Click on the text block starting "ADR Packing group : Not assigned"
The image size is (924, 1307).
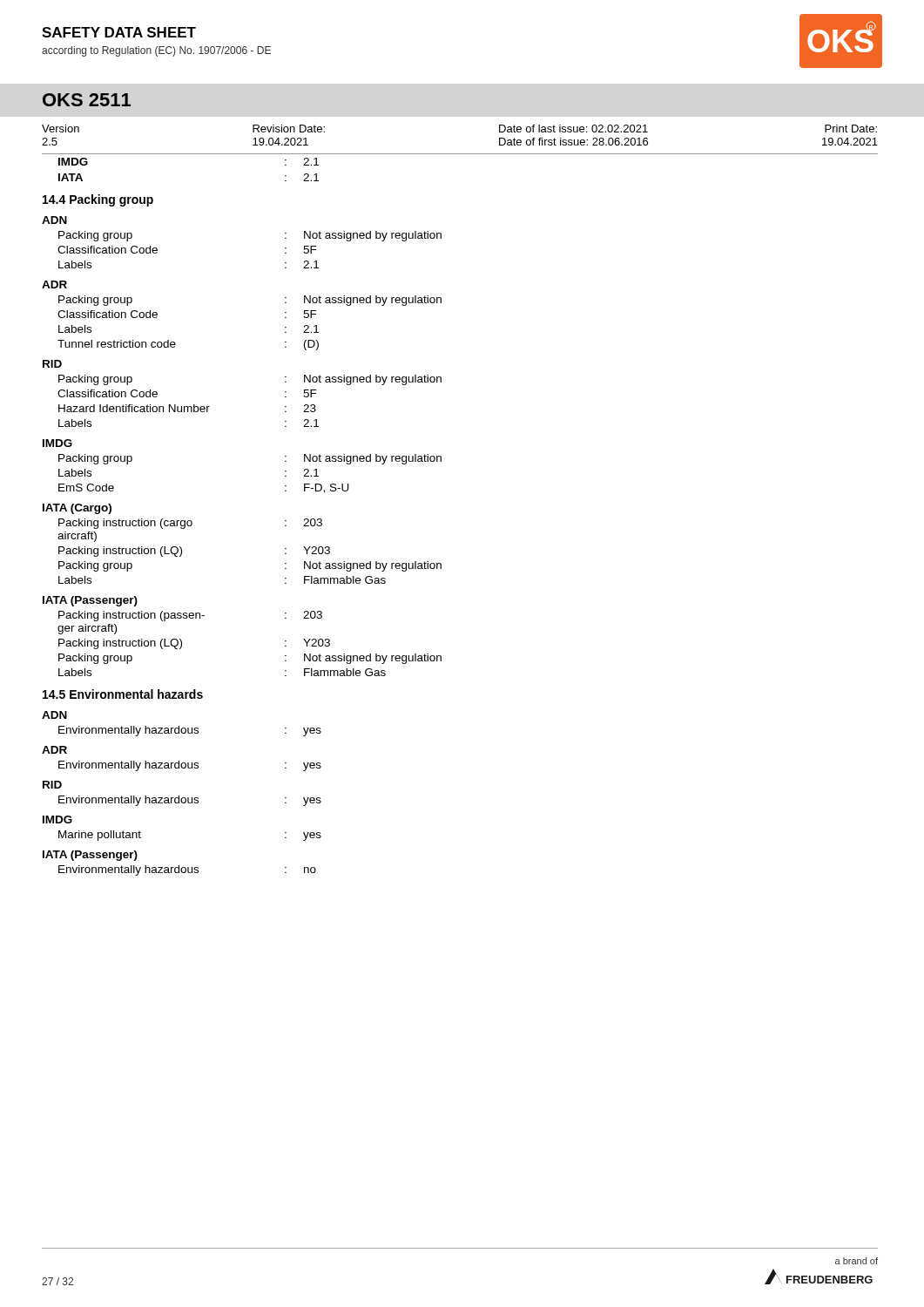click(x=54, y=284)
